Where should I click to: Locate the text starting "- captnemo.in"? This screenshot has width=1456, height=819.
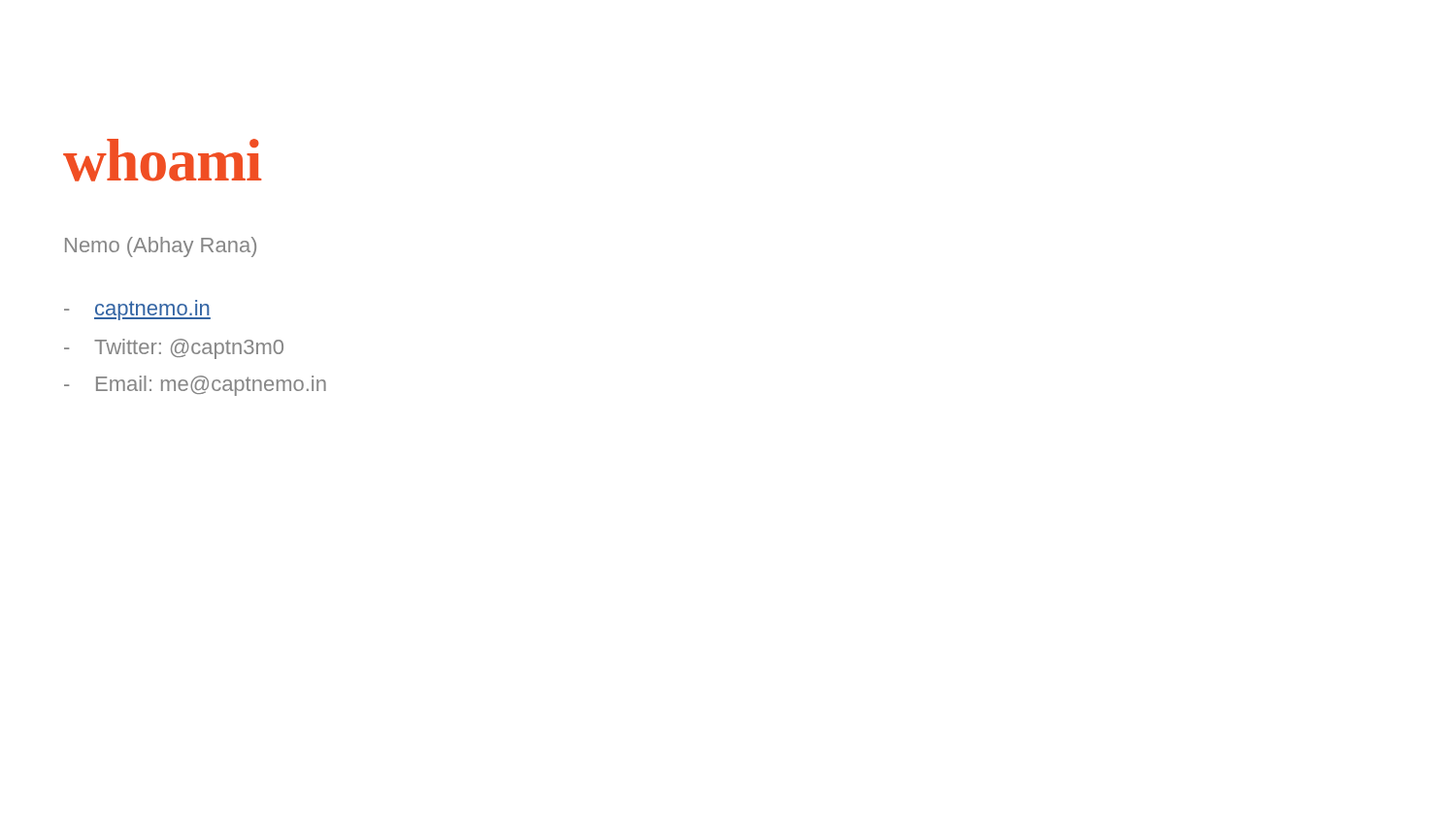[x=137, y=309]
